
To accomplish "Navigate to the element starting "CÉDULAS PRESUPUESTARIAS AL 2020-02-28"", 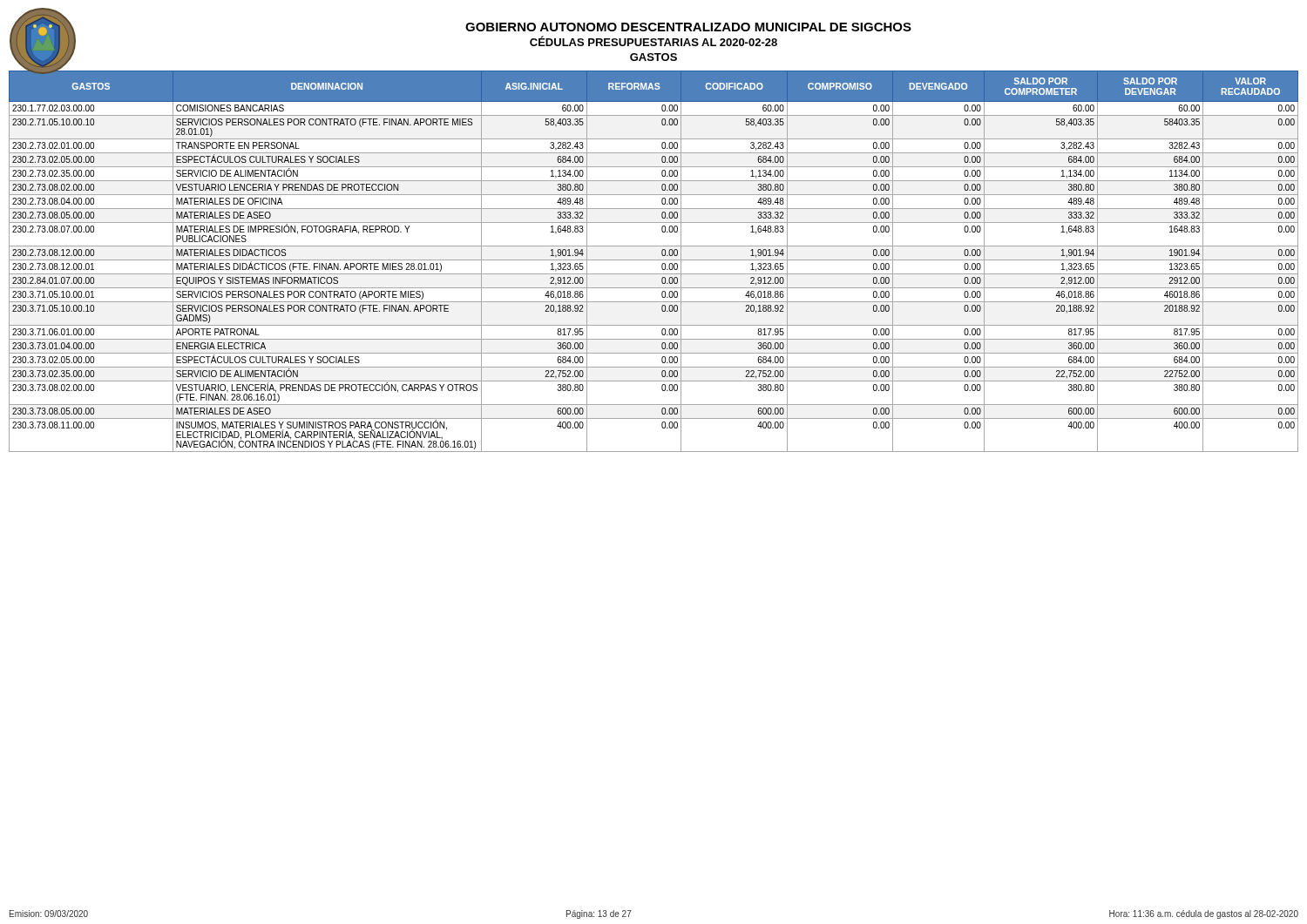I will click(654, 42).
